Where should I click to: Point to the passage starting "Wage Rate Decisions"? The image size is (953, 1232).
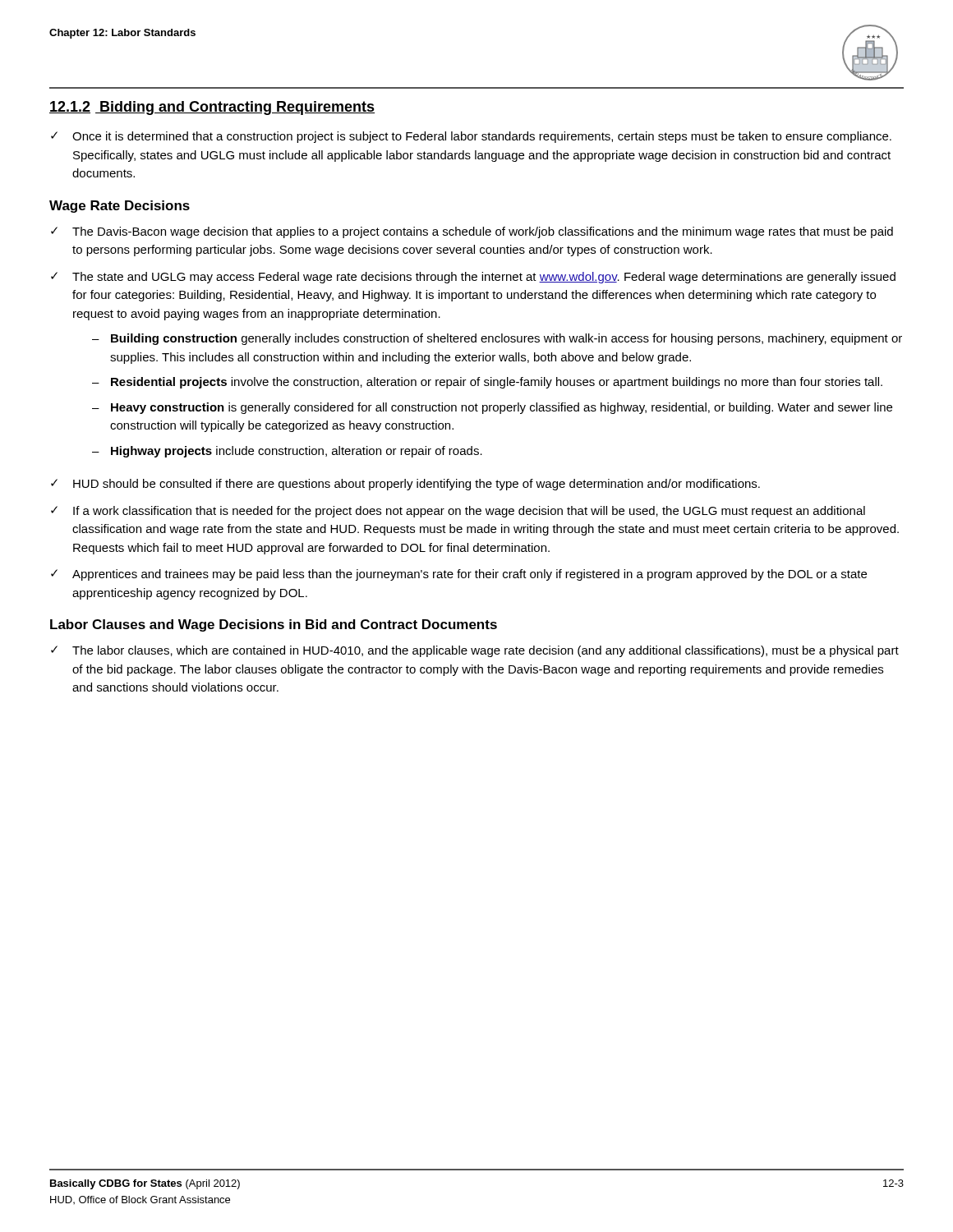click(x=120, y=207)
